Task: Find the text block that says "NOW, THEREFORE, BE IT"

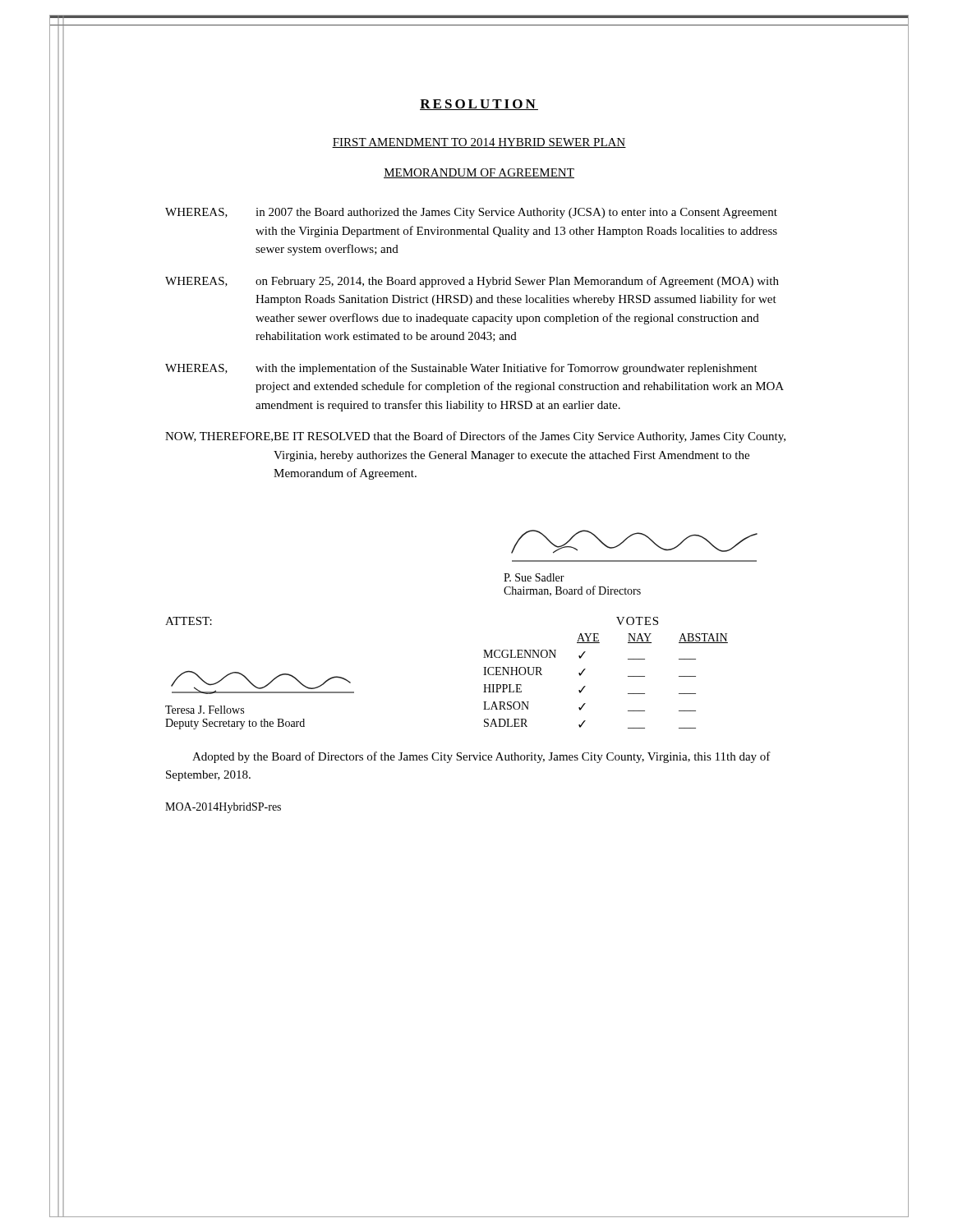Action: pos(479,455)
